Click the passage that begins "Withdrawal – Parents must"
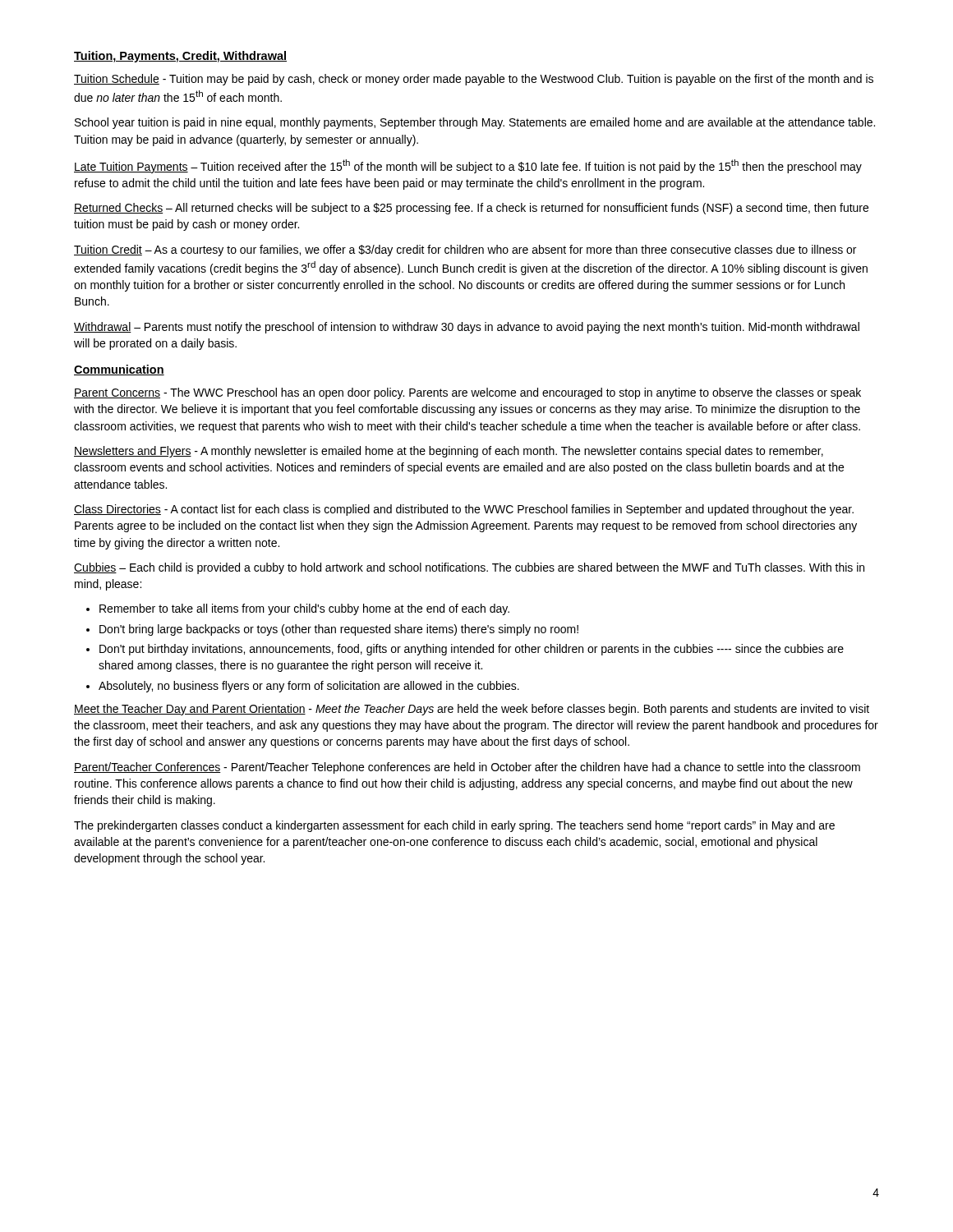 (467, 335)
